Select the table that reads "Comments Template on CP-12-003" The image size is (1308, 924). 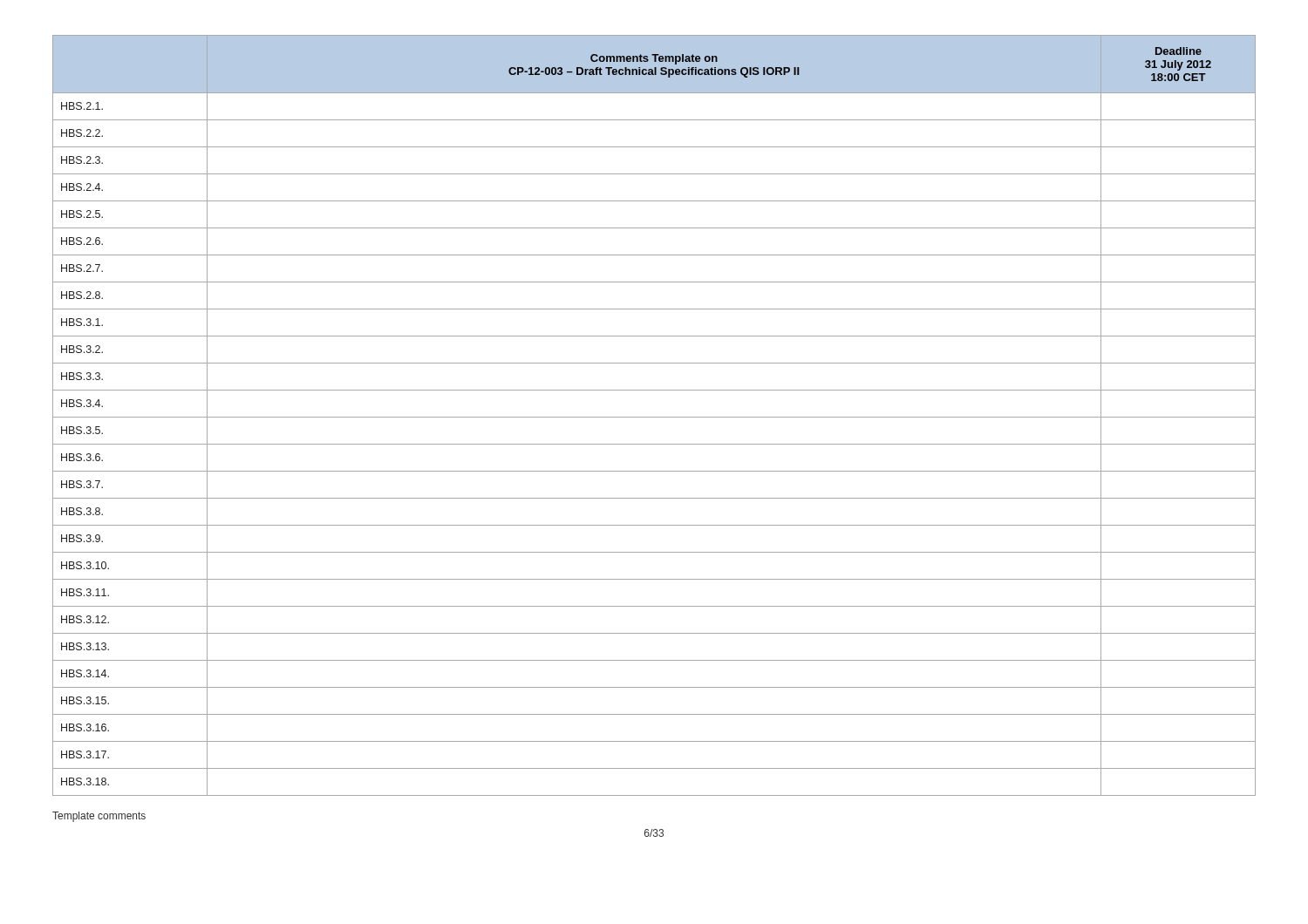pyautogui.click(x=654, y=415)
